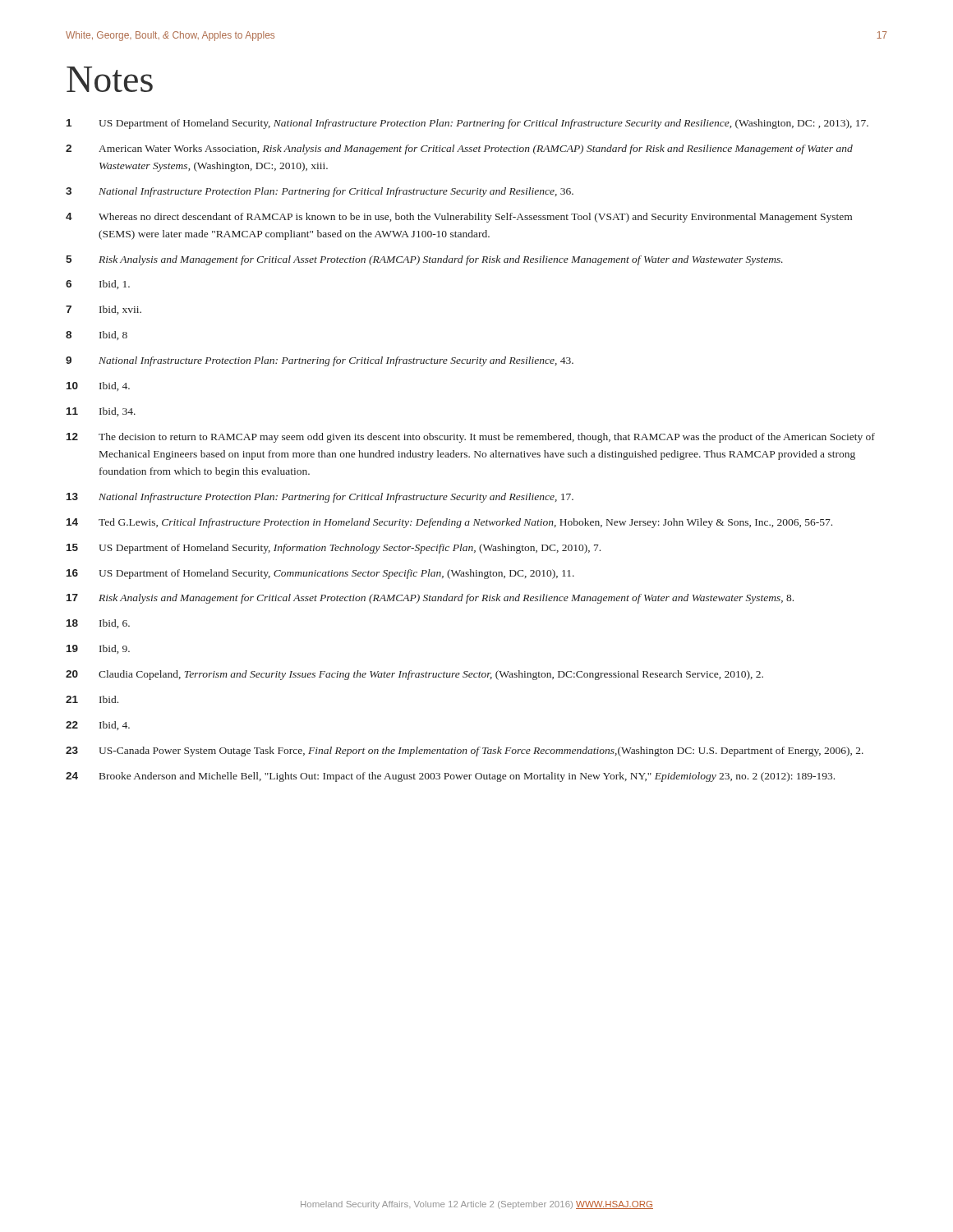Image resolution: width=953 pixels, height=1232 pixels.
Task: Where is the passage that starts "24 Brooke Anderson and Michelle Bell,"?
Action: (476, 776)
